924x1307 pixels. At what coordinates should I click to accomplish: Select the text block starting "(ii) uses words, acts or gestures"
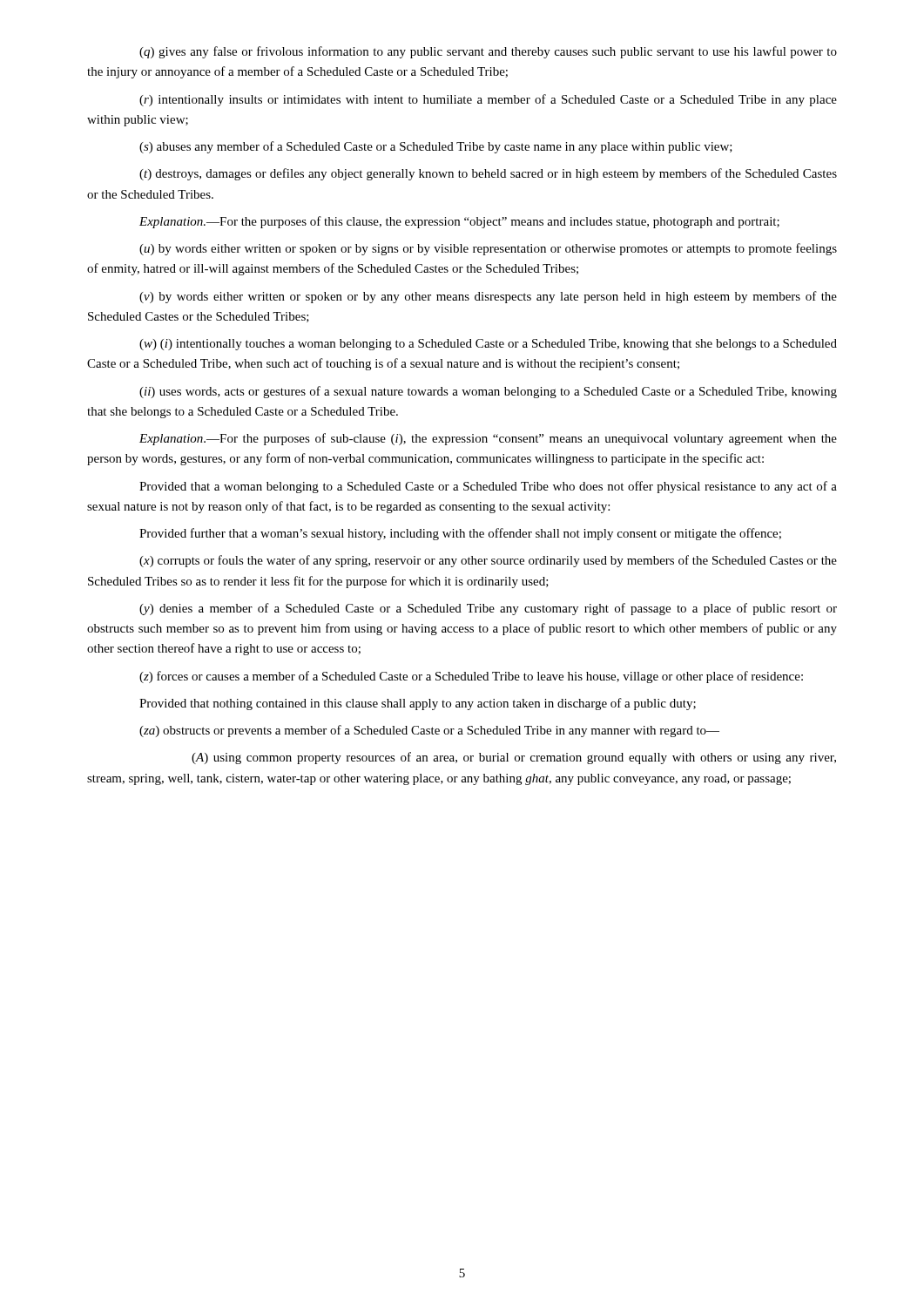(462, 401)
